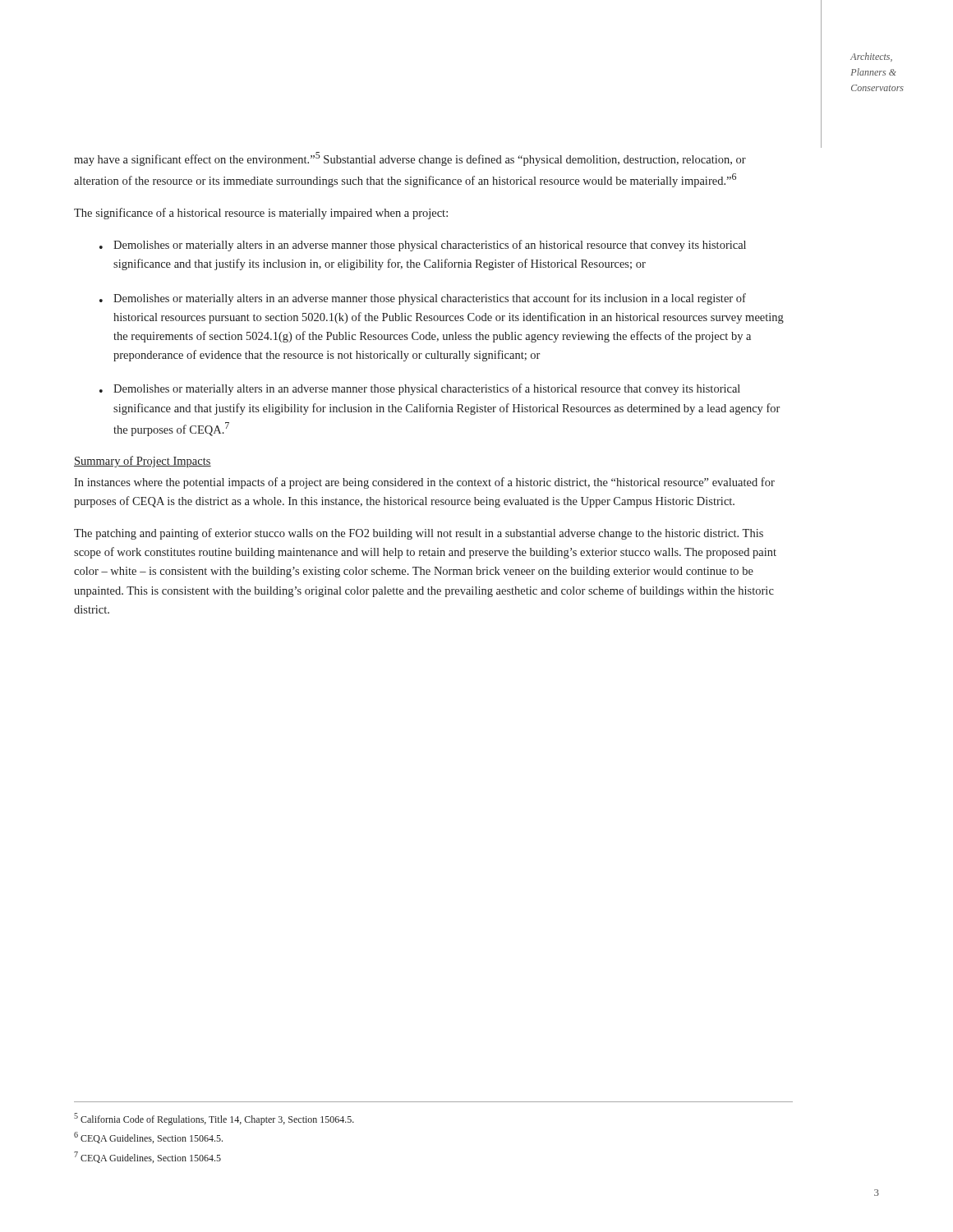Point to the block starting "7 CEQA Guidelines, Section 15064.5"
This screenshot has width=953, height=1232.
pos(147,1157)
